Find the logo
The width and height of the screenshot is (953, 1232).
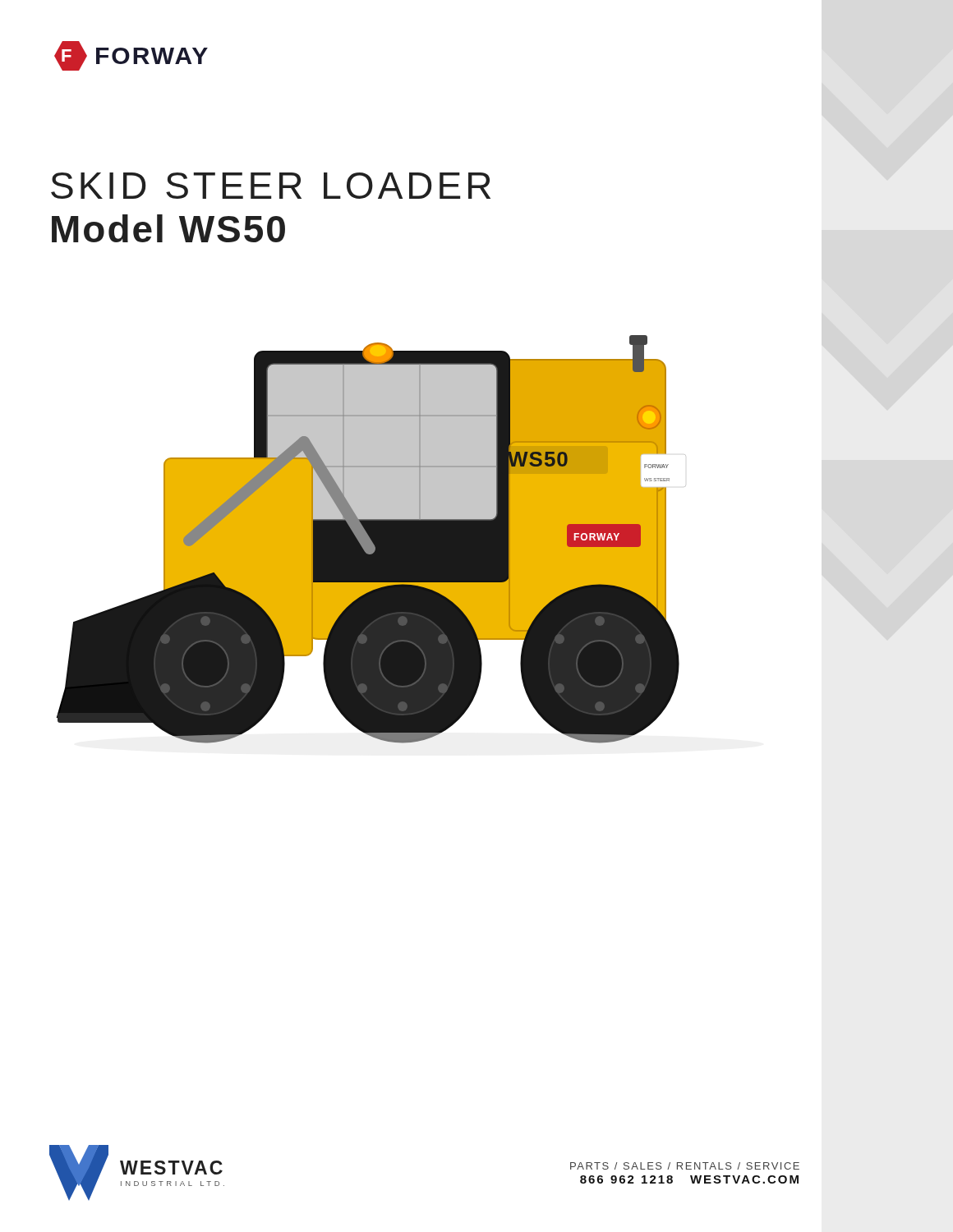(x=138, y=1173)
